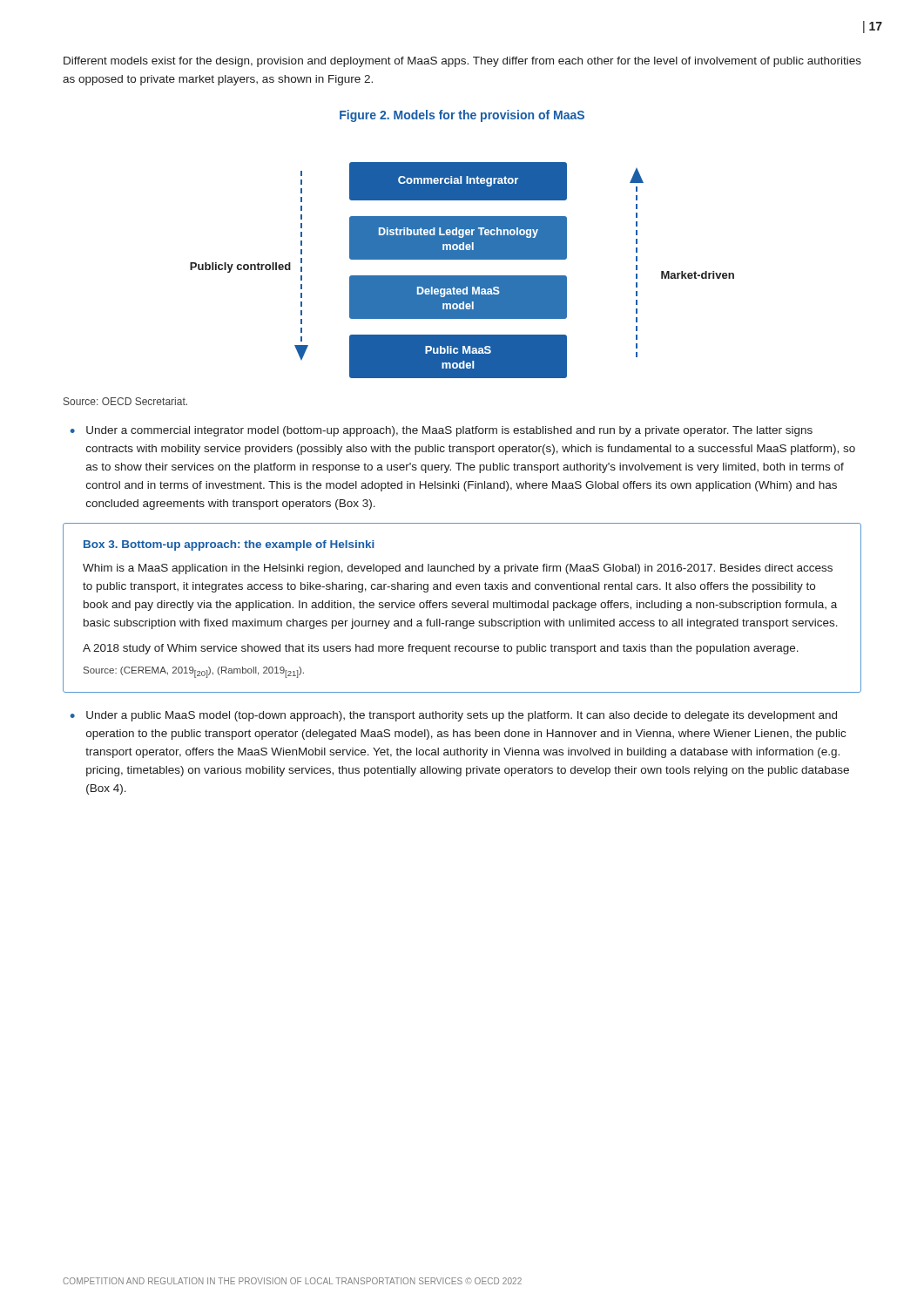Image resolution: width=924 pixels, height=1307 pixels.
Task: Locate the caption that opens with "Figure 2. Models for"
Action: coord(462,115)
